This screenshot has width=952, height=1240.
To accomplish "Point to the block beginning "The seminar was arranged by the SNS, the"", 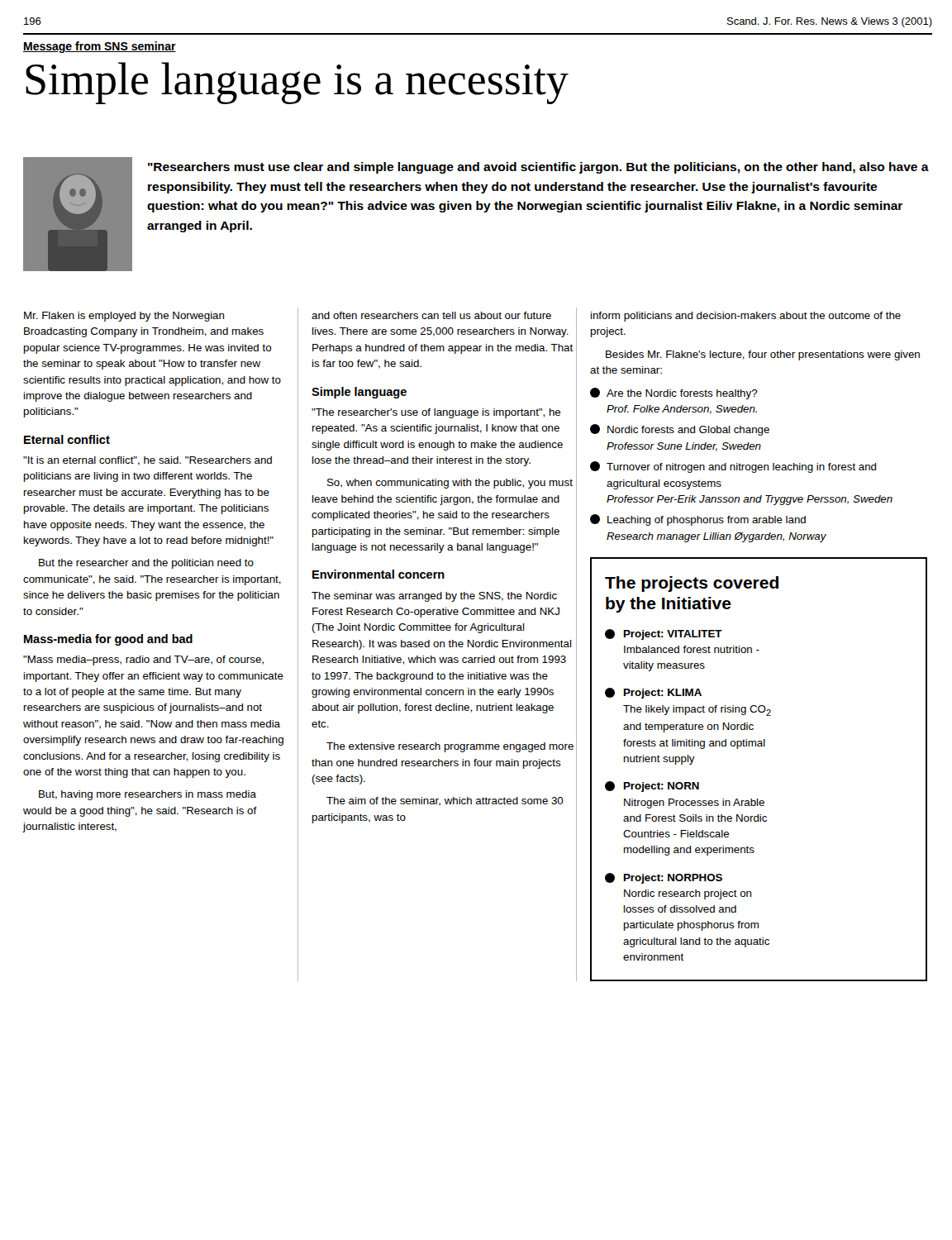I will (443, 706).
